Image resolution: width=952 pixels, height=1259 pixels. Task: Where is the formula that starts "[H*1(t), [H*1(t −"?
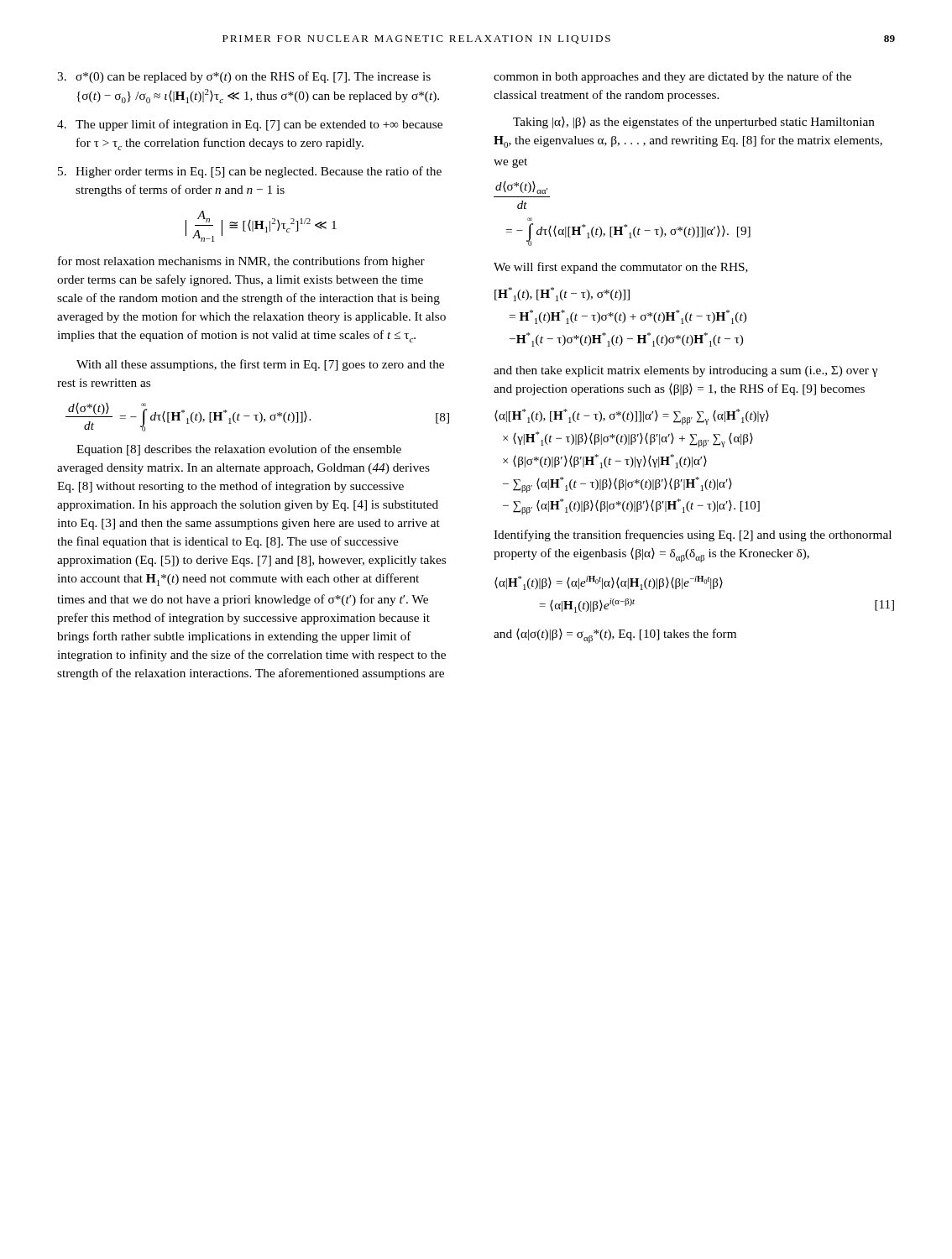coord(694,317)
